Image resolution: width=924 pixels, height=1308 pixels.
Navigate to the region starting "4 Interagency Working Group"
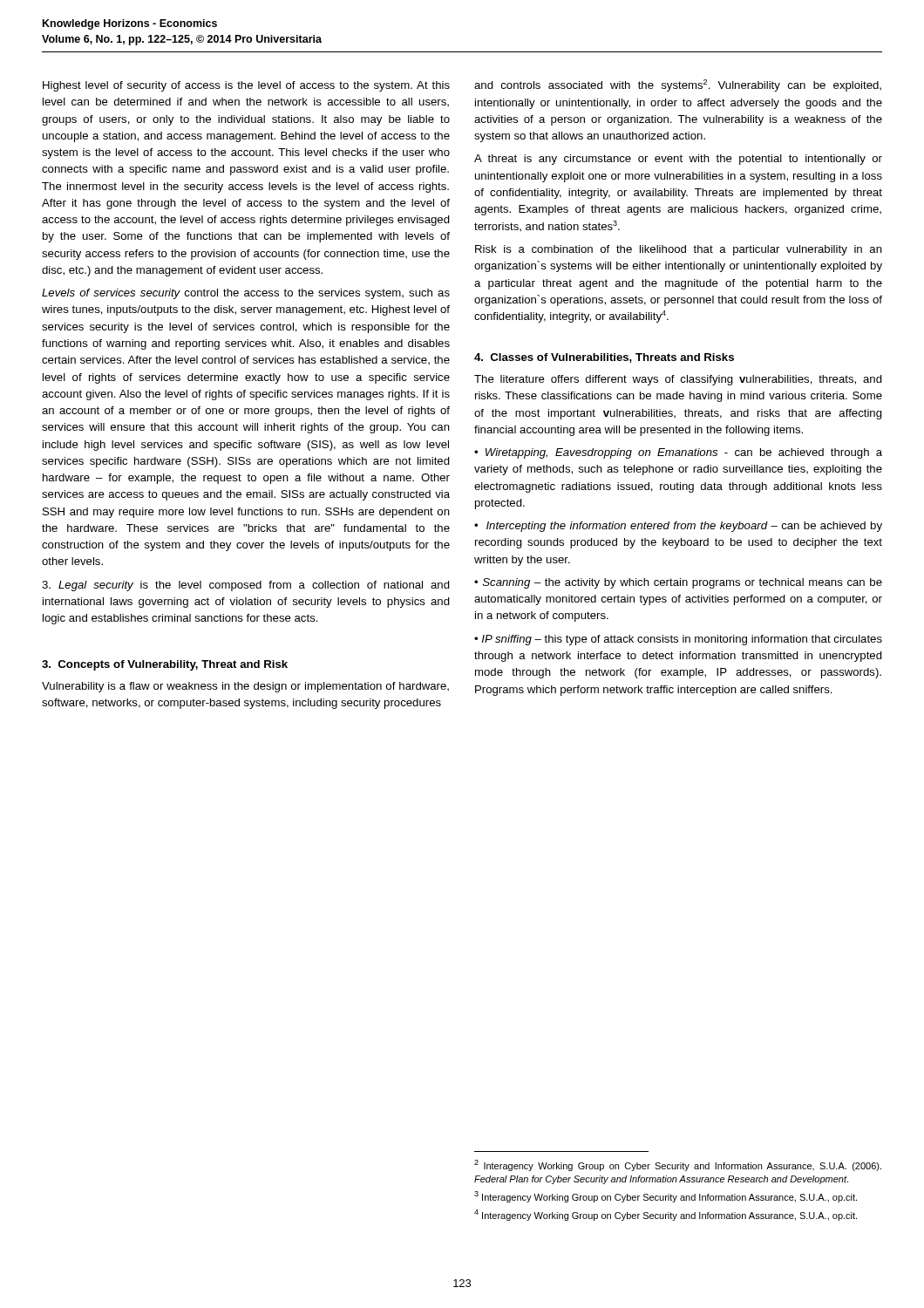(x=666, y=1214)
